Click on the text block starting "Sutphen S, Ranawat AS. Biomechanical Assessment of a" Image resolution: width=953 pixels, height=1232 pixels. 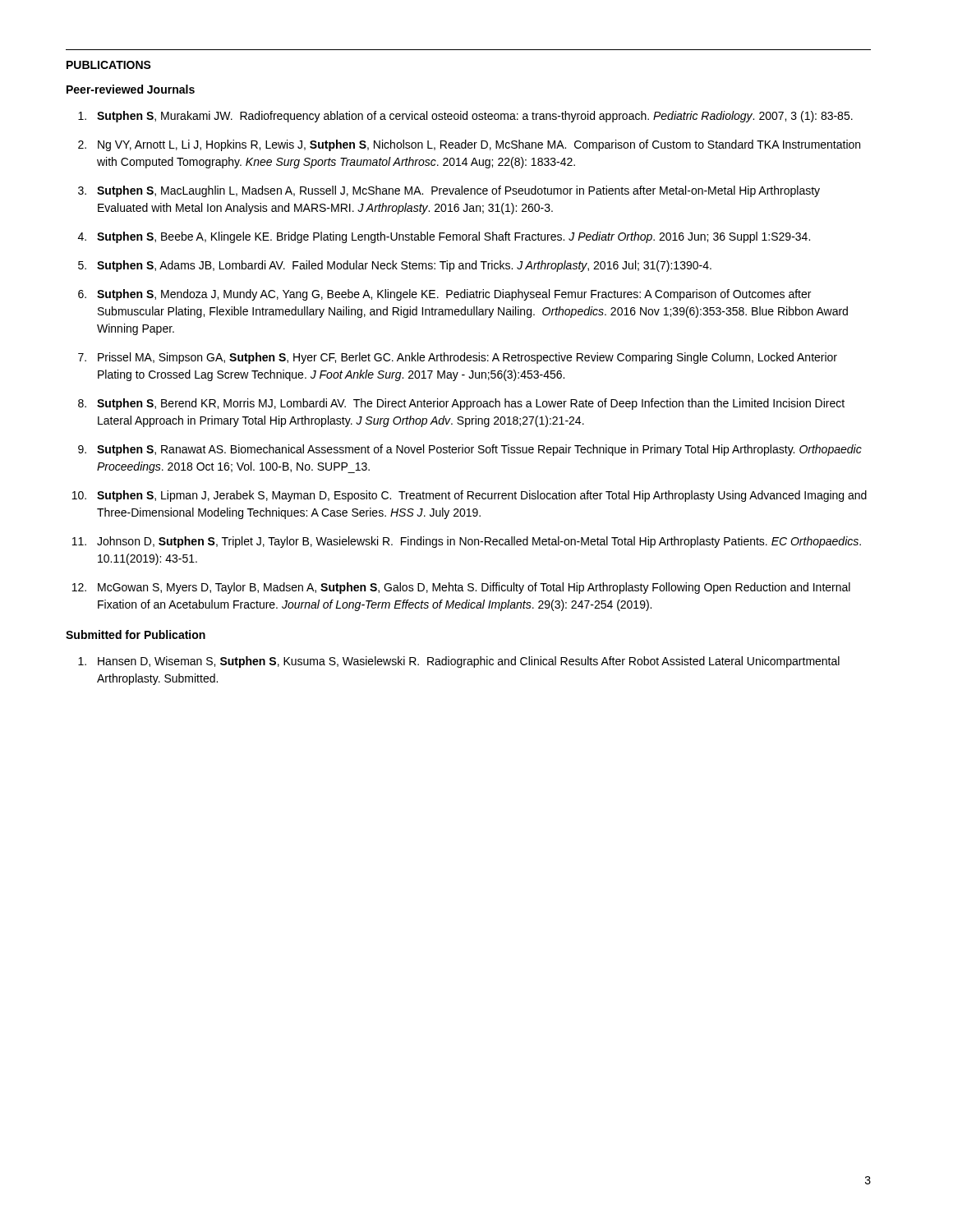(x=479, y=458)
